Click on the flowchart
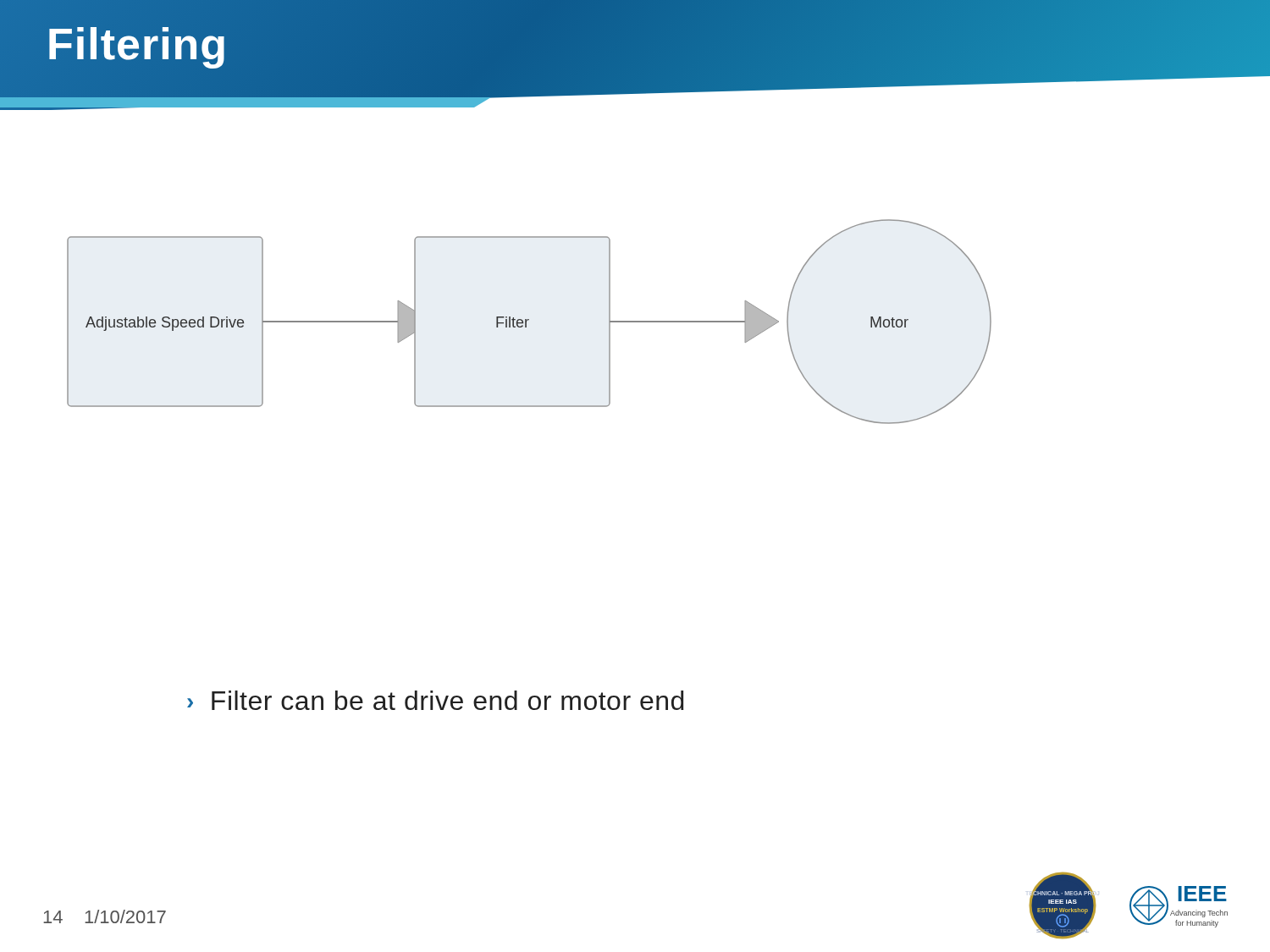Viewport: 1270px width, 952px height. (635, 322)
